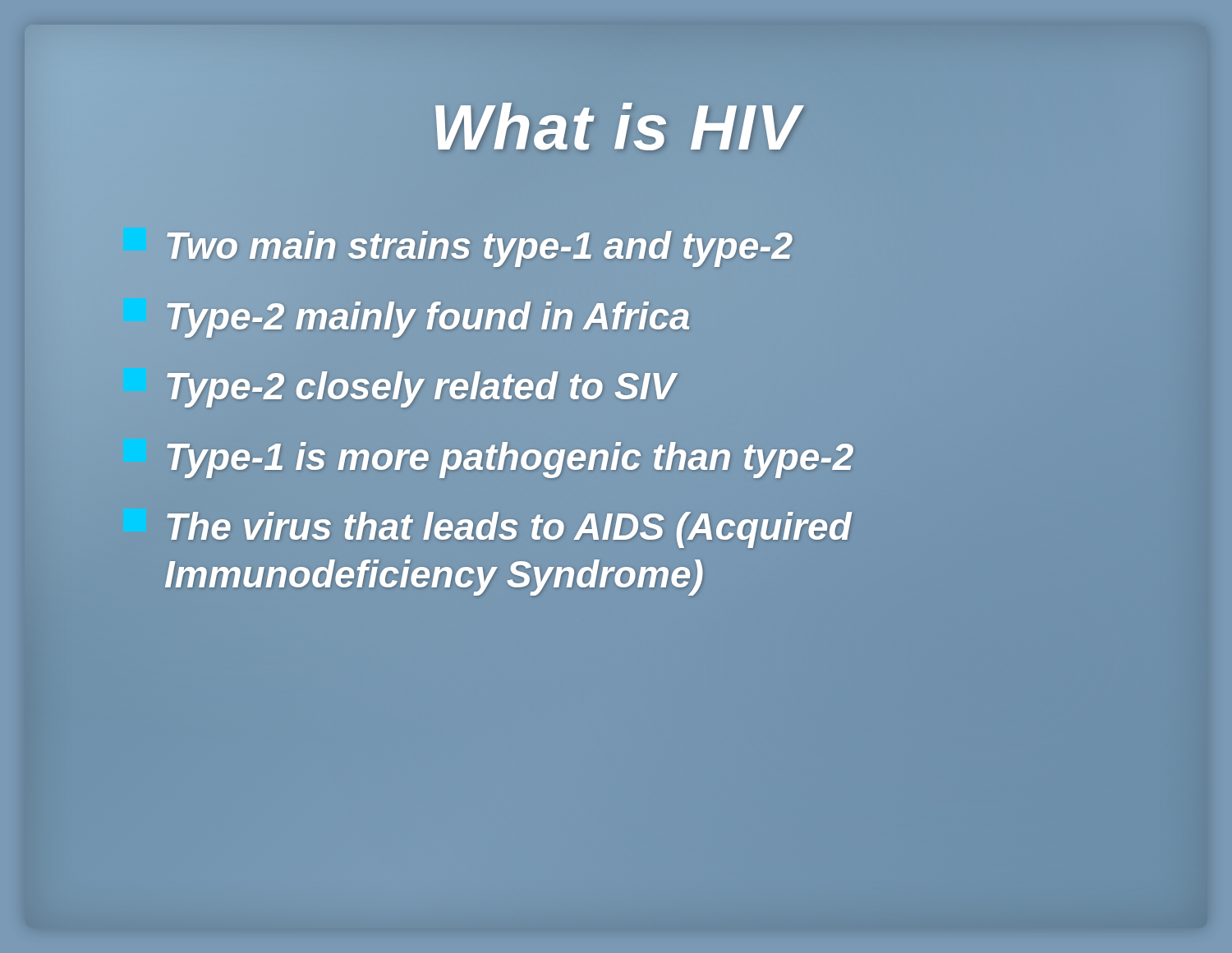1232x953 pixels.
Task: Find the text starting "What is HIV"
Action: coord(616,128)
